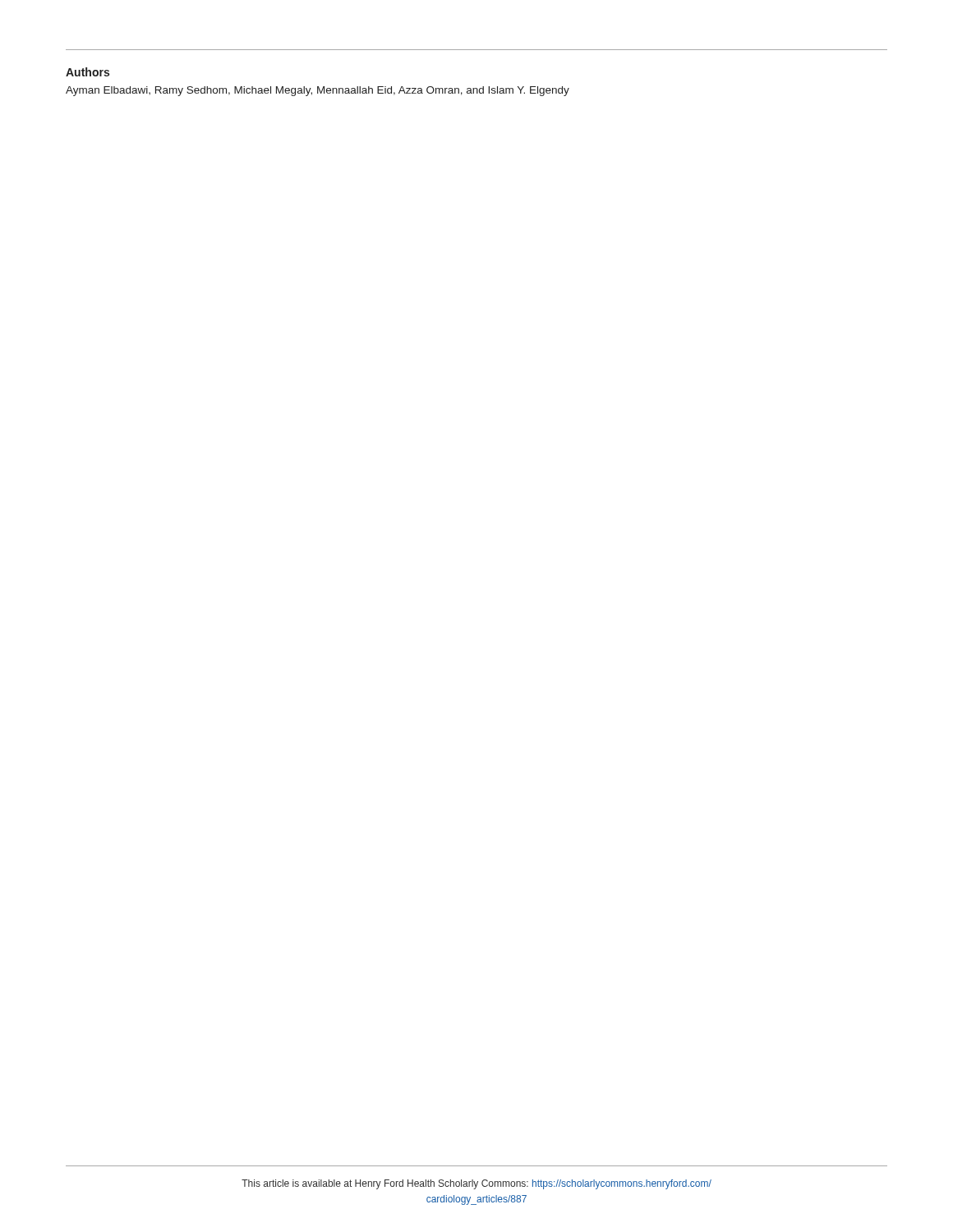Select the section header
The width and height of the screenshot is (953, 1232).
[88, 72]
